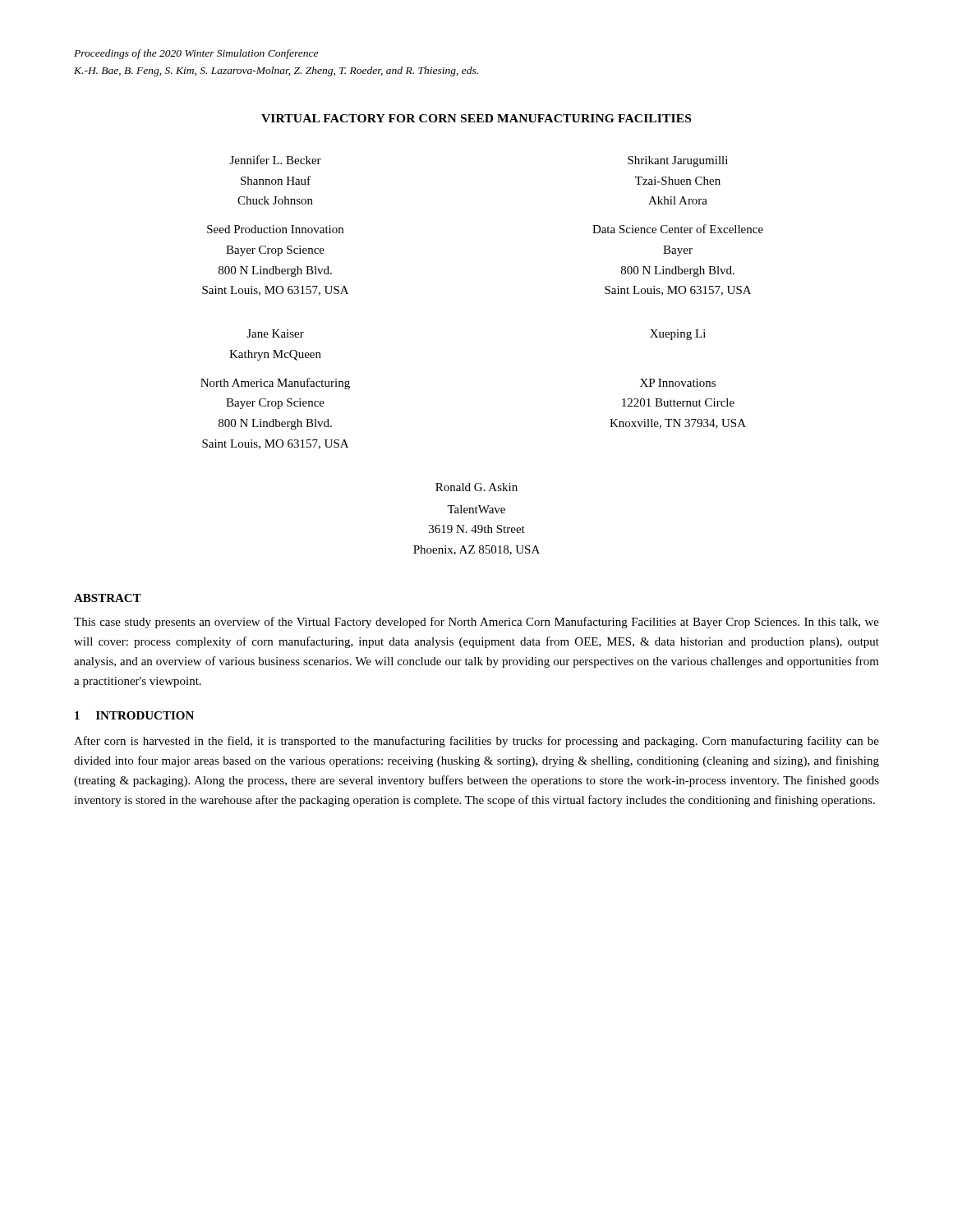Find the region starting "This case study presents an overview of"
Viewport: 953px width, 1232px height.
pos(476,651)
